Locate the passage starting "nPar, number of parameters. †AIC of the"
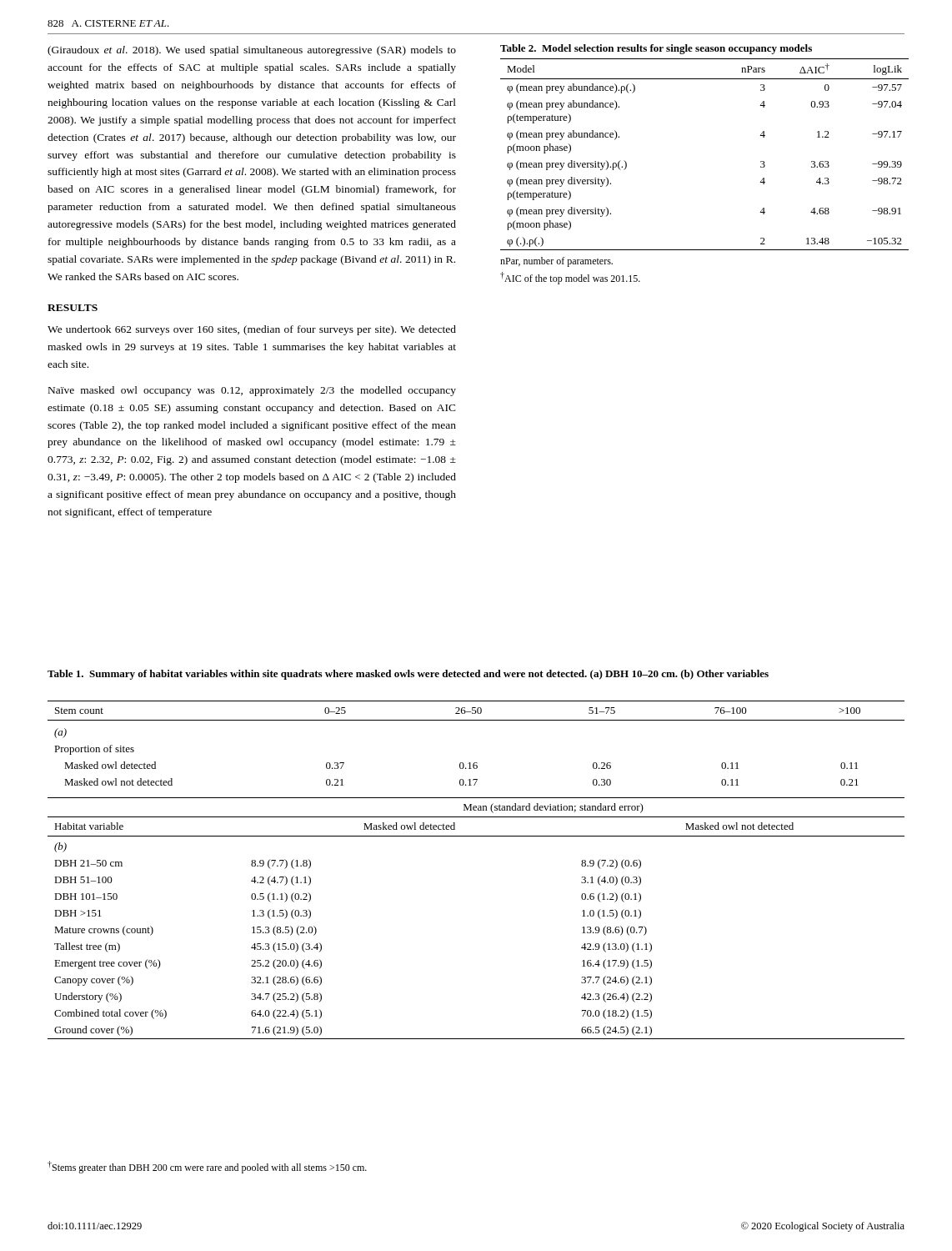This screenshot has width=952, height=1251. [570, 270]
